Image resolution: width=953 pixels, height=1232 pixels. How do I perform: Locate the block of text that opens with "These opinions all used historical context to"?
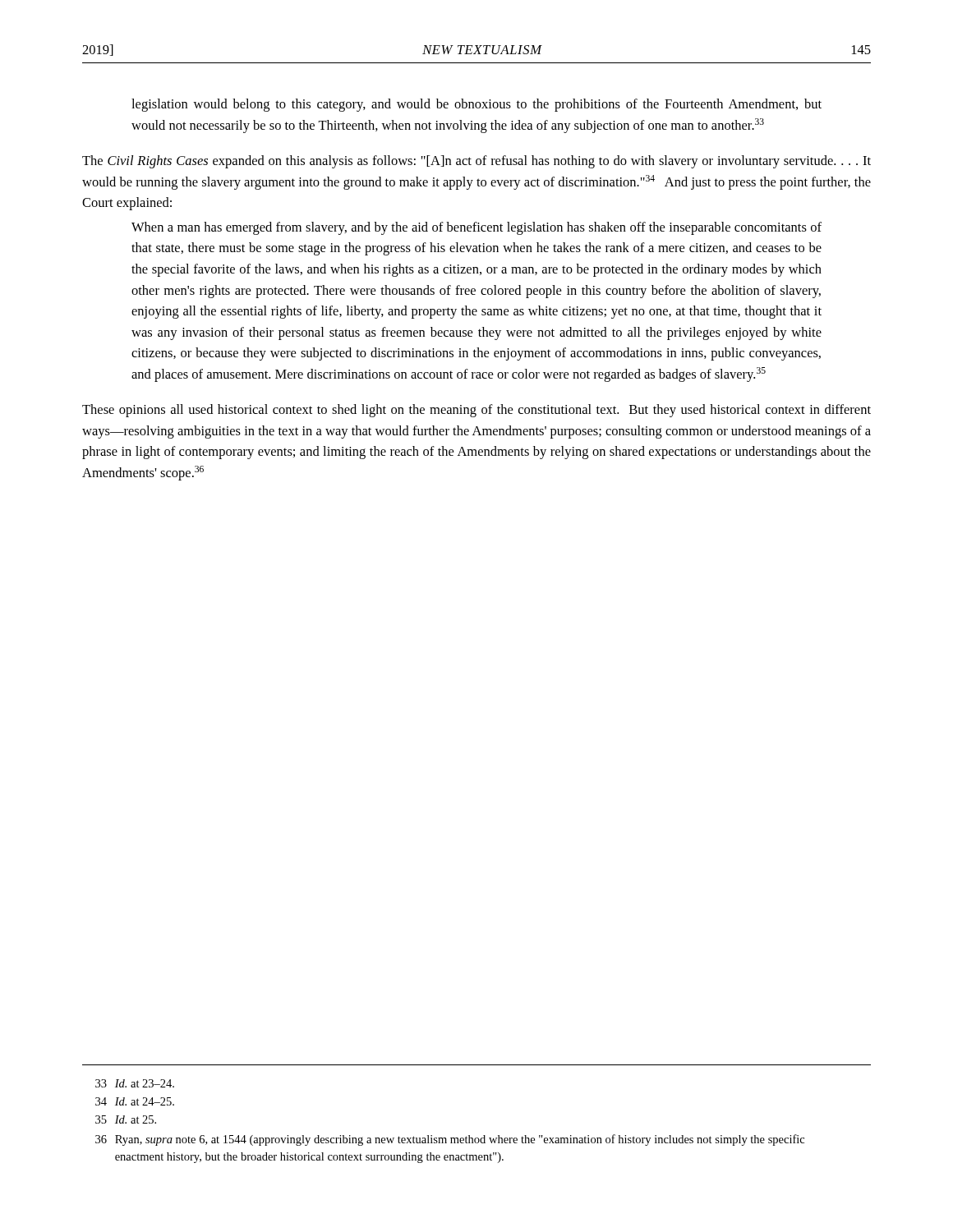pos(476,441)
